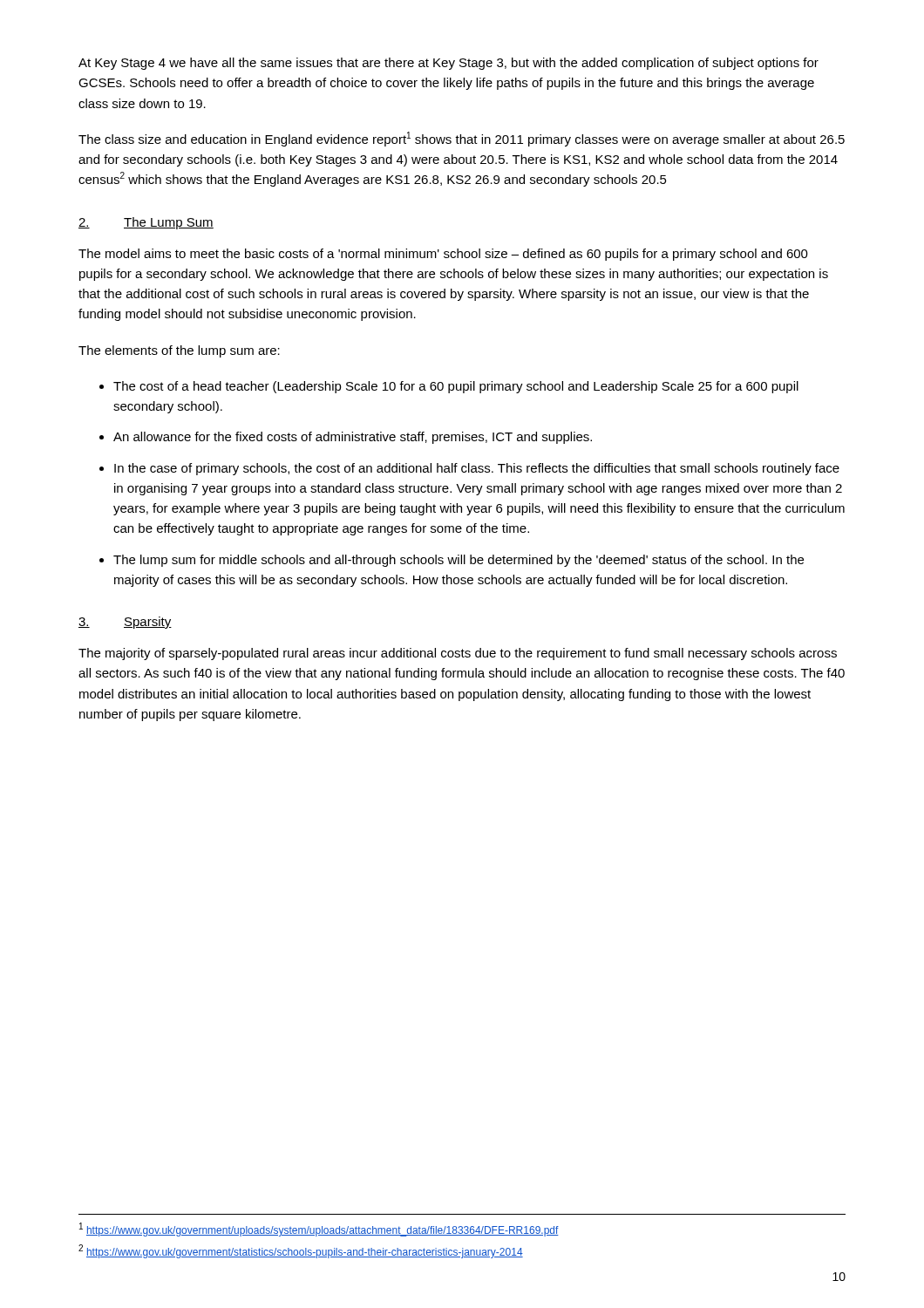The height and width of the screenshot is (1308, 924).
Task: Click on the region starting "2. The Lump Sum"
Action: pos(146,222)
